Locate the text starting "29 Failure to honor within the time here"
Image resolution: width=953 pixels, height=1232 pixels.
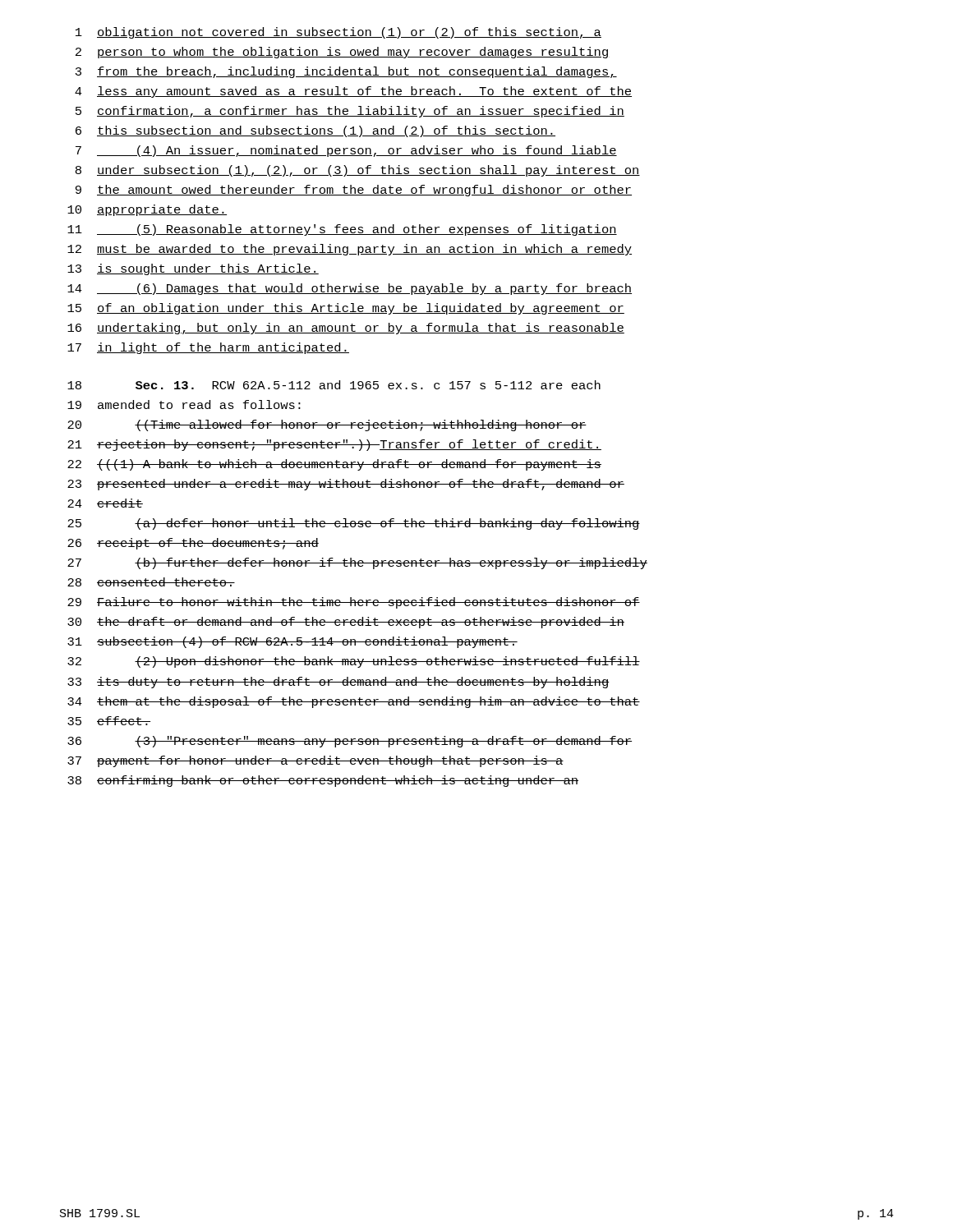349,603
